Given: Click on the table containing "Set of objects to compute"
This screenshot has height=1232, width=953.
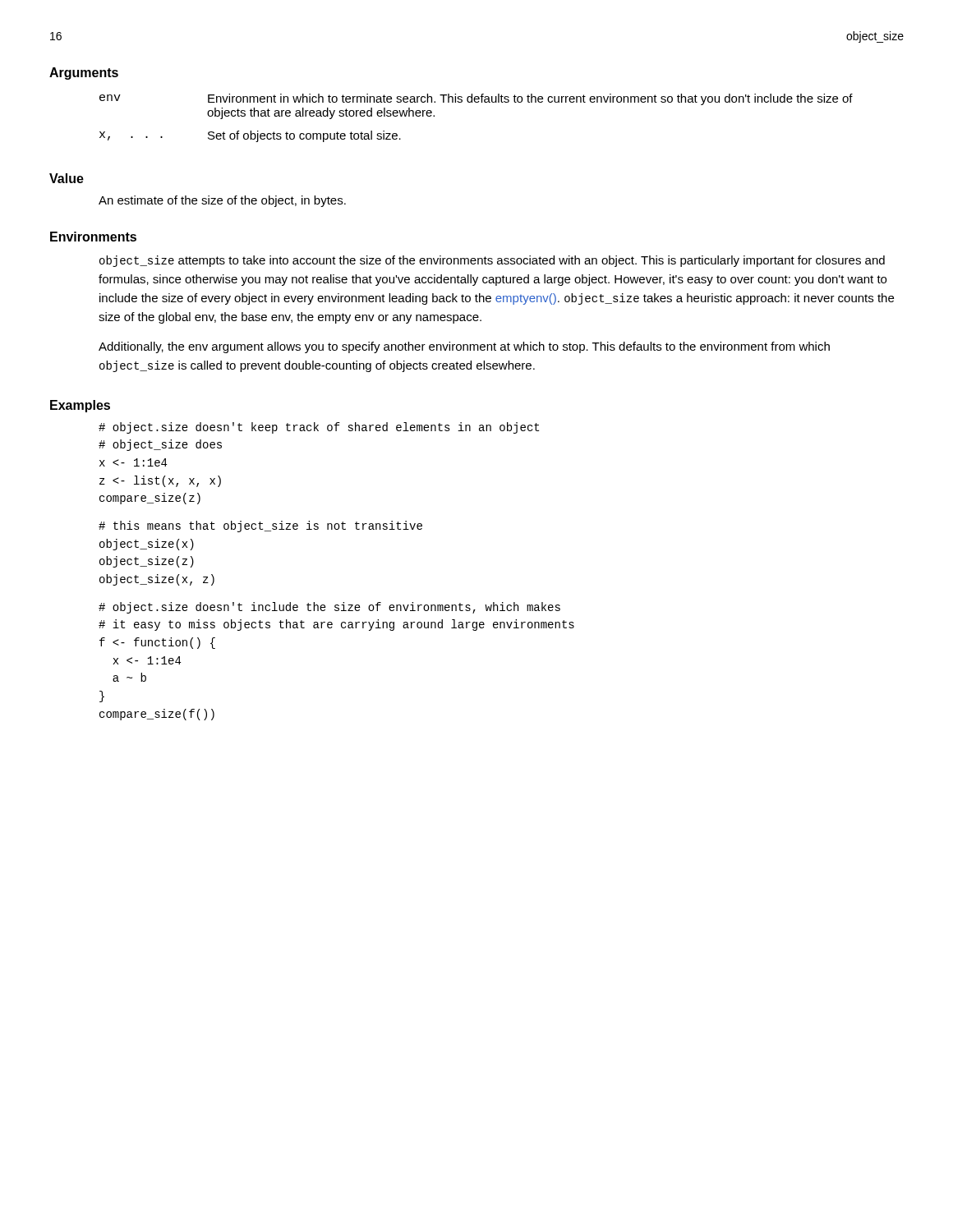Looking at the screenshot, I should pyautogui.click(x=476, y=119).
